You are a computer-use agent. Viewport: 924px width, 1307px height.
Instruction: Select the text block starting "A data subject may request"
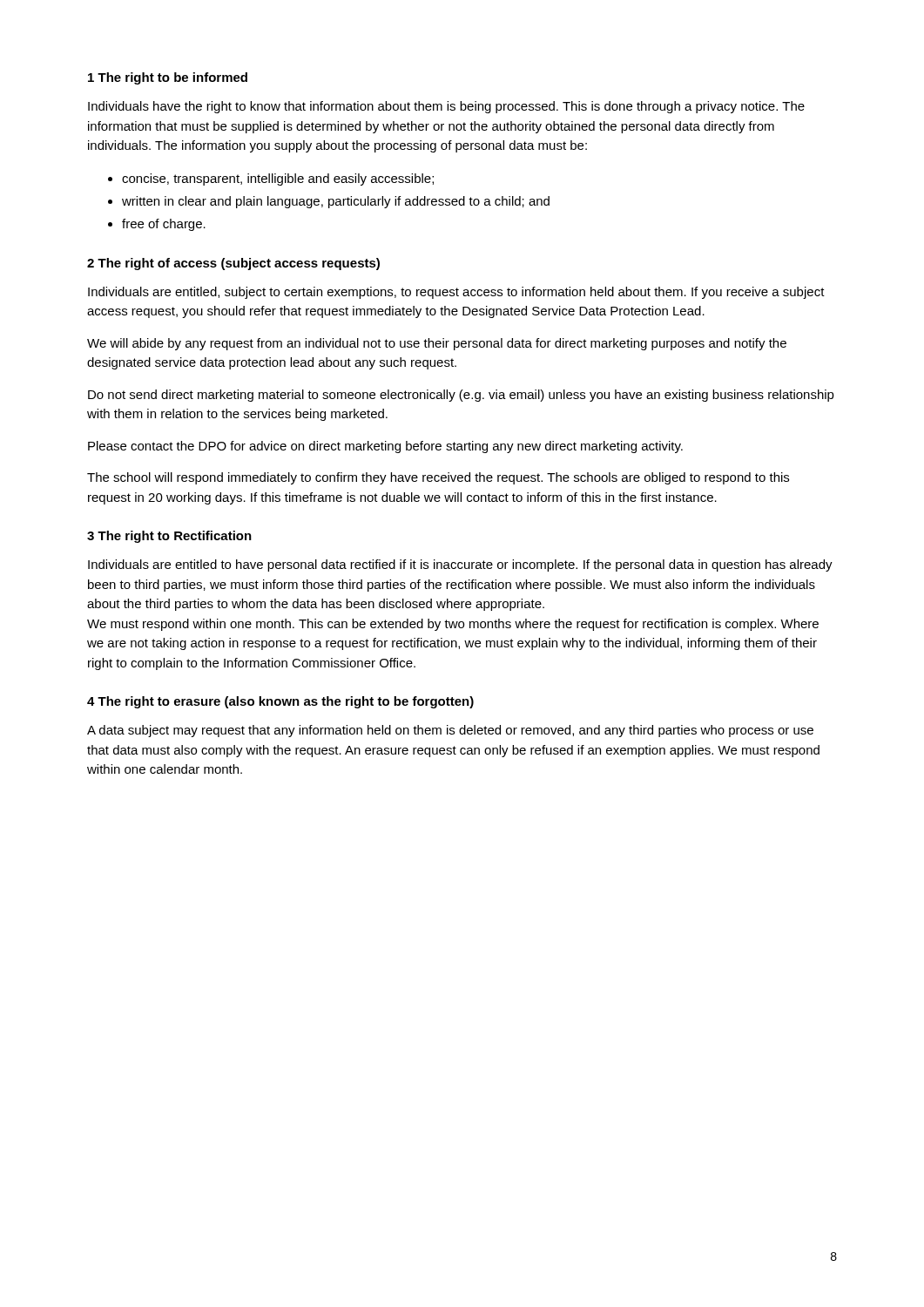pyautogui.click(x=454, y=749)
